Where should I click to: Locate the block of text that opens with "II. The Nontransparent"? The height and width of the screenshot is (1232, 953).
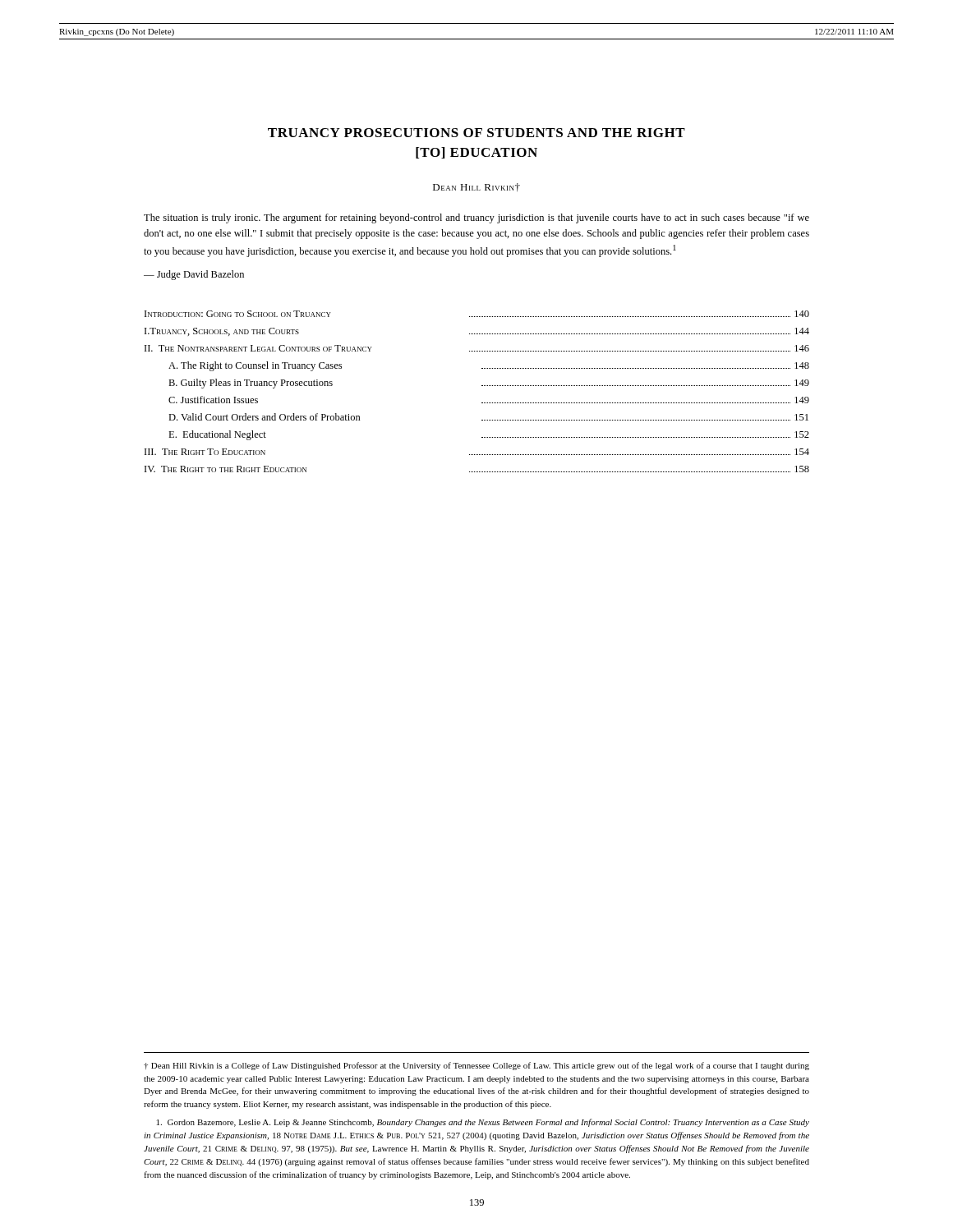[476, 349]
